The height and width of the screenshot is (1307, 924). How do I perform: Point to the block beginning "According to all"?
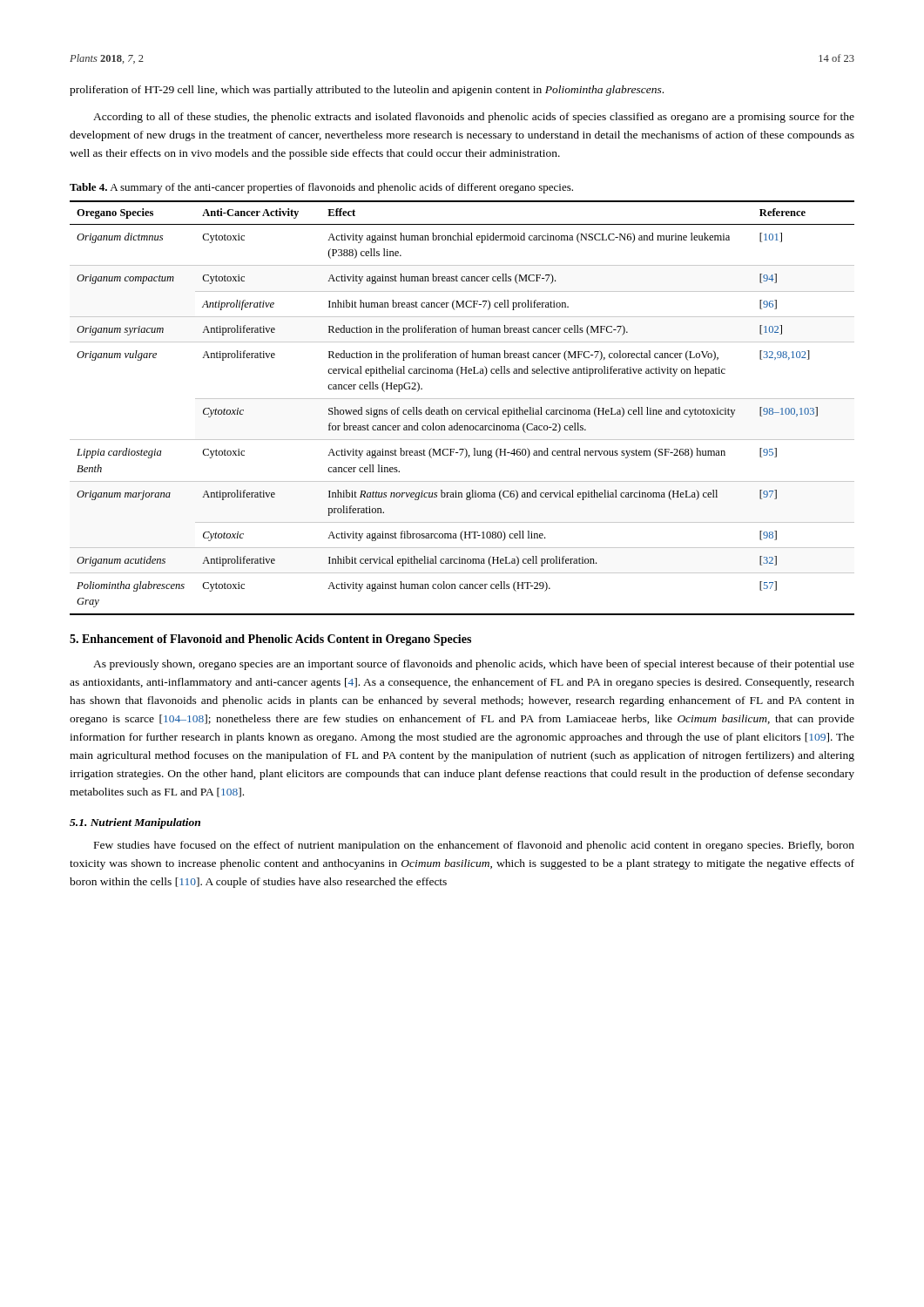(x=462, y=134)
